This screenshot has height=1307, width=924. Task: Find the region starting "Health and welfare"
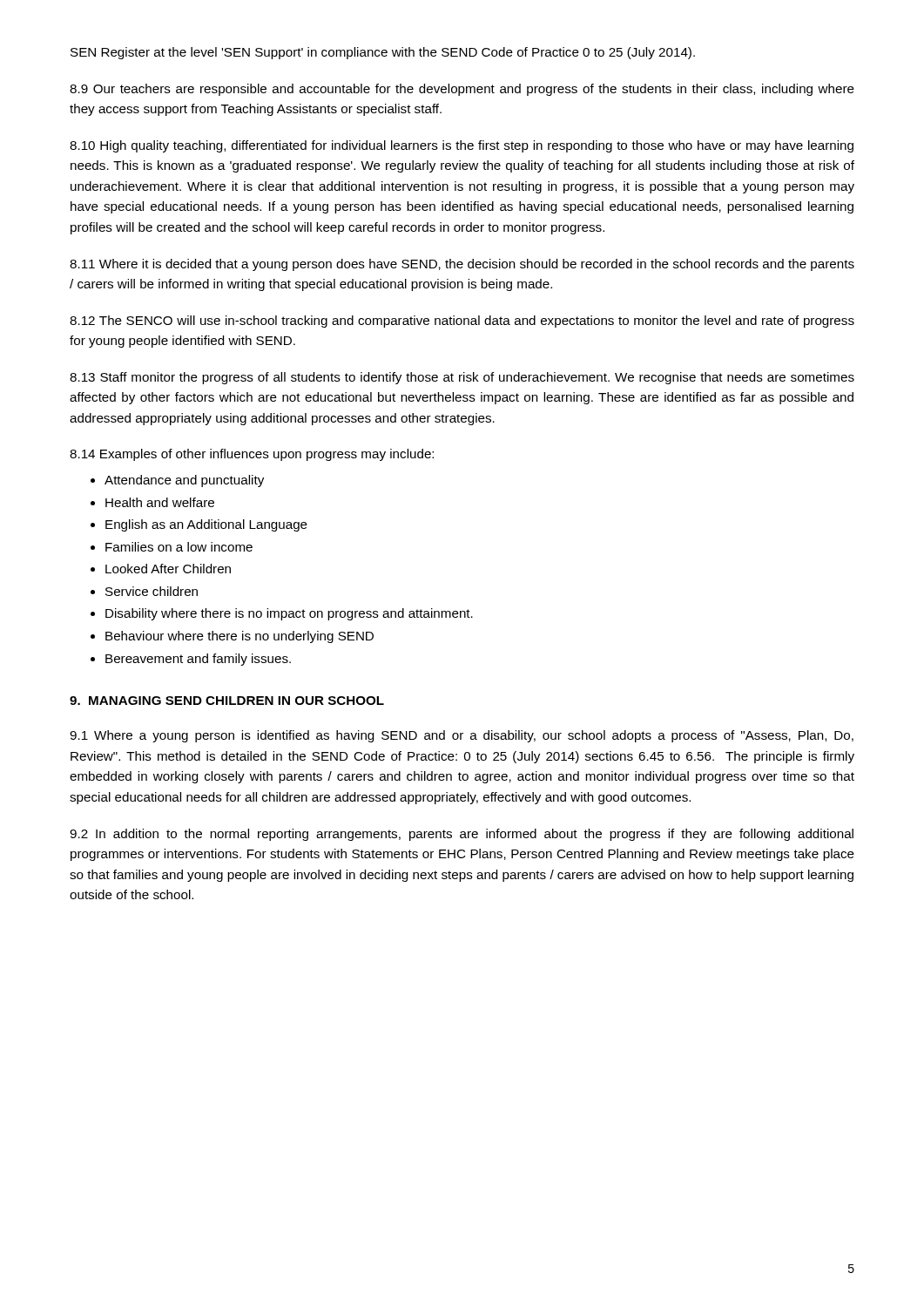point(160,502)
